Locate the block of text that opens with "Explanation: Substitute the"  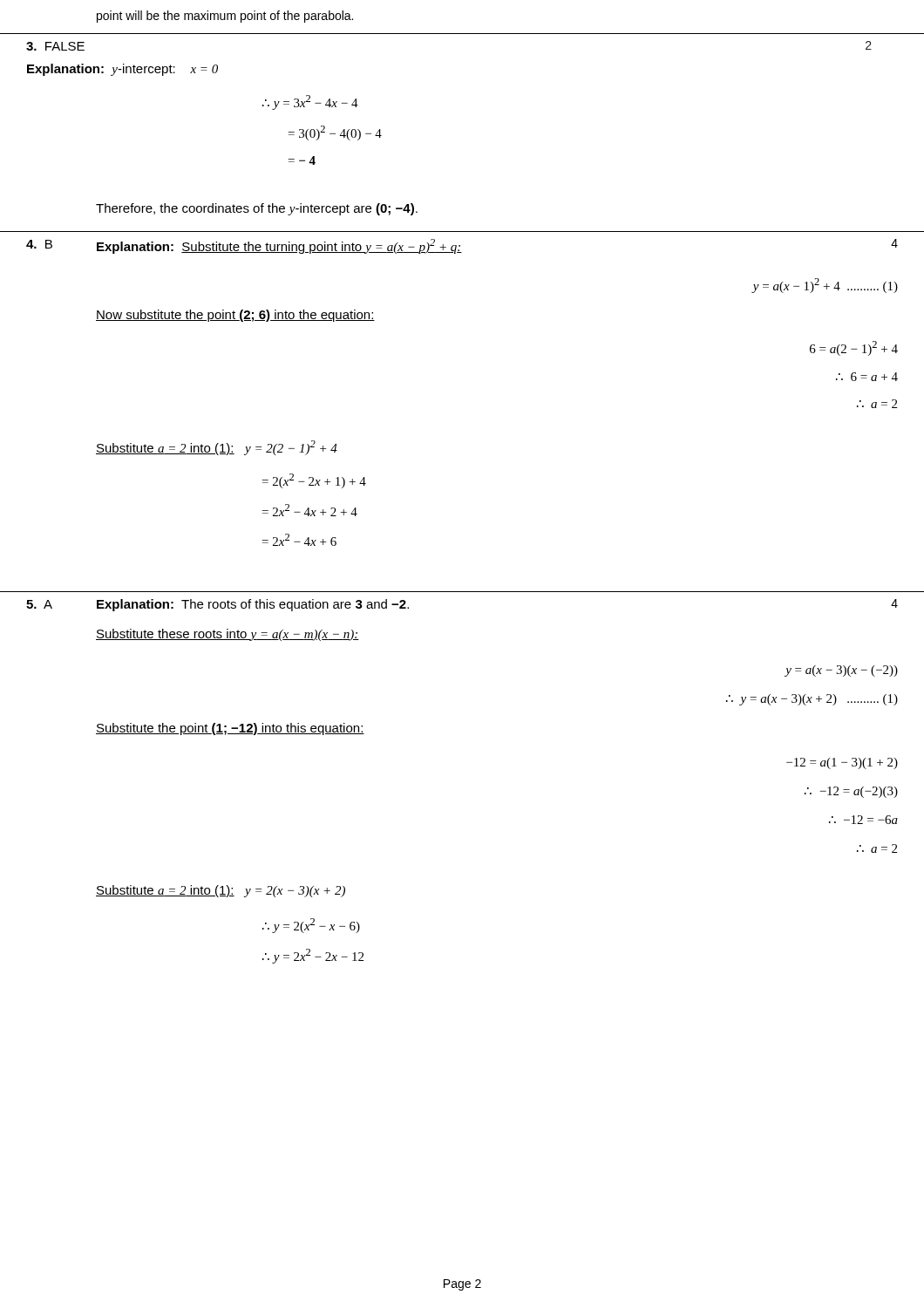pos(279,245)
